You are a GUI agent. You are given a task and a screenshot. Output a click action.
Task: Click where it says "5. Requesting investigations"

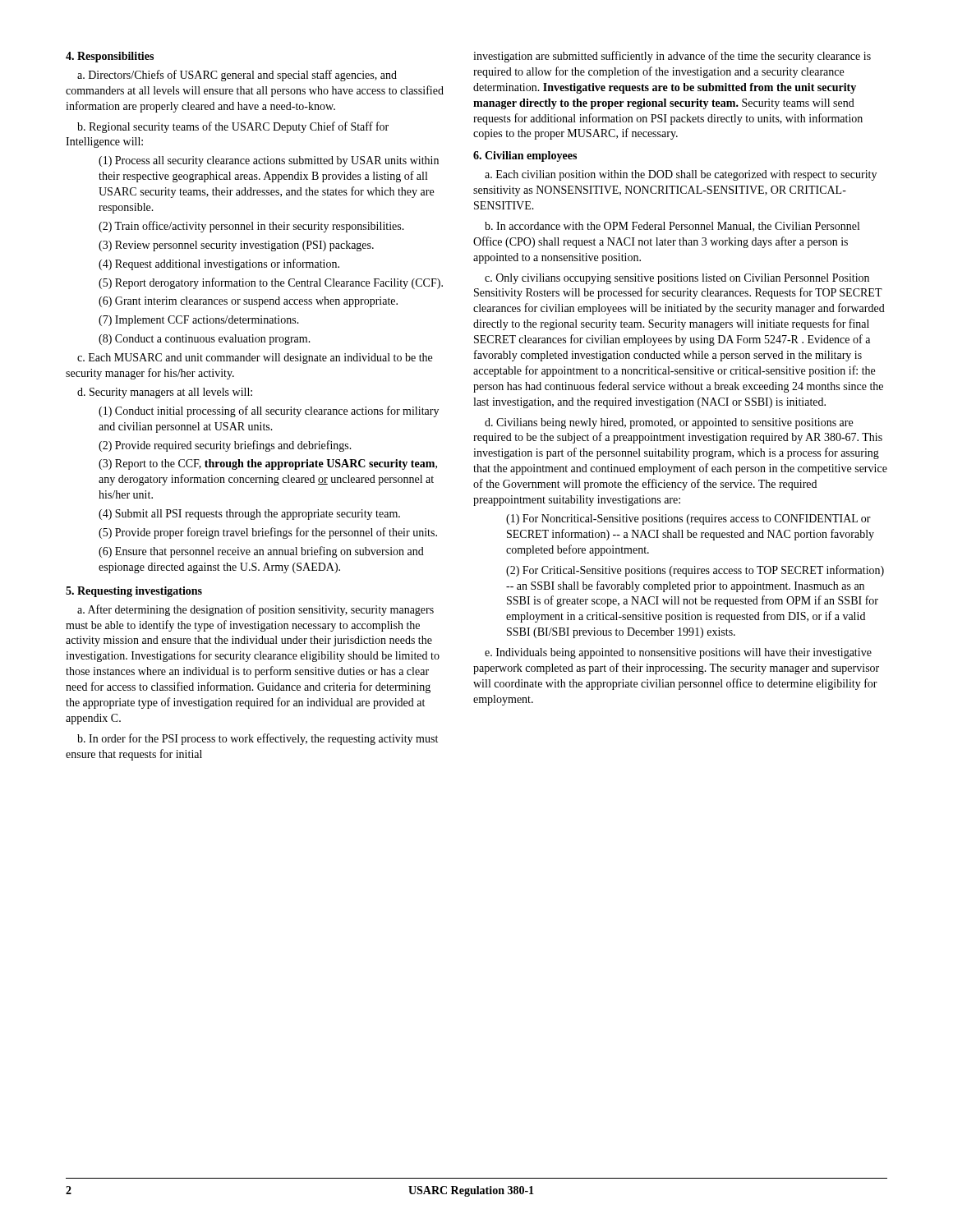click(134, 591)
